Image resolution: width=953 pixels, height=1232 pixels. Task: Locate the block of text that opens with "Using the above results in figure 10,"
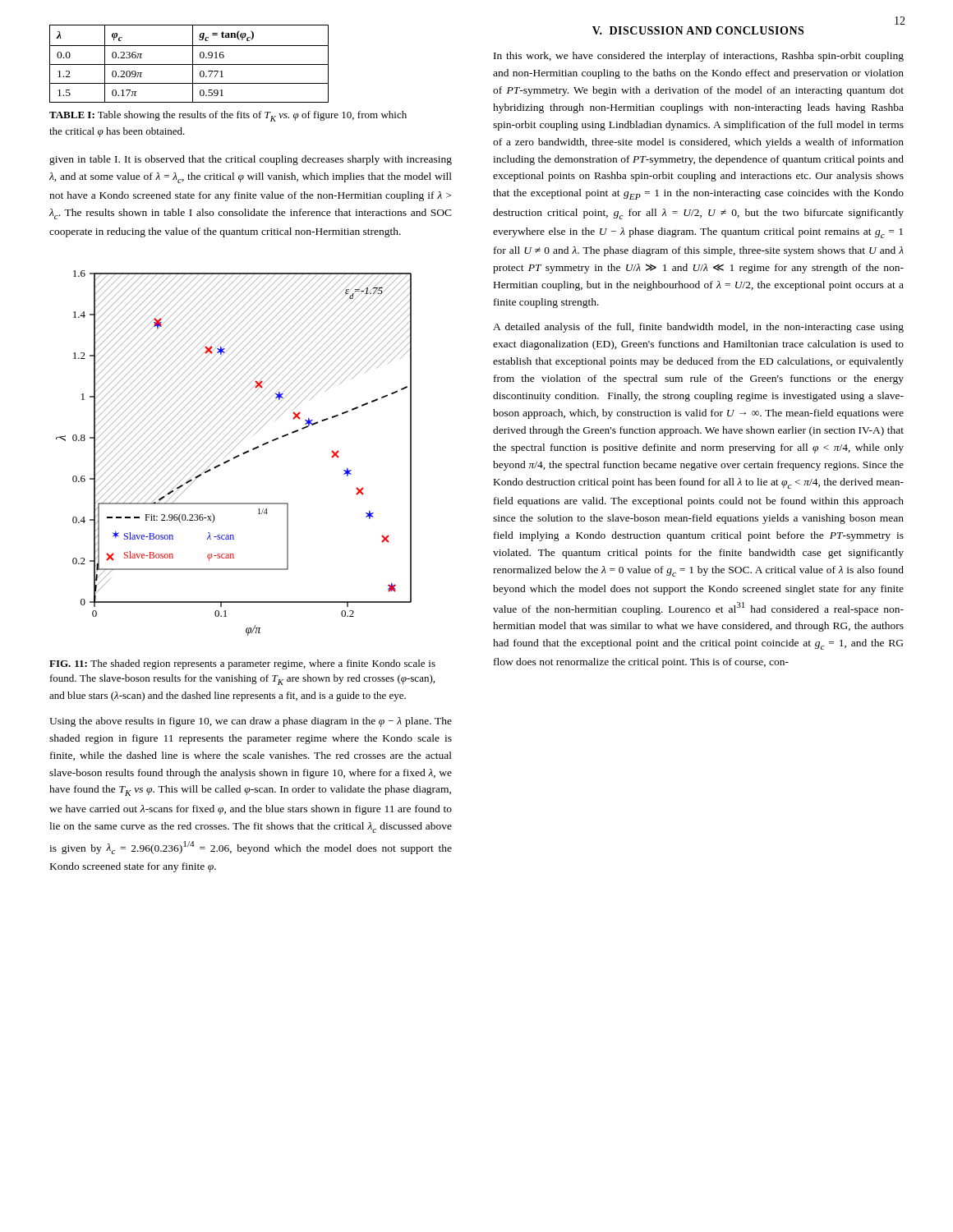click(251, 794)
